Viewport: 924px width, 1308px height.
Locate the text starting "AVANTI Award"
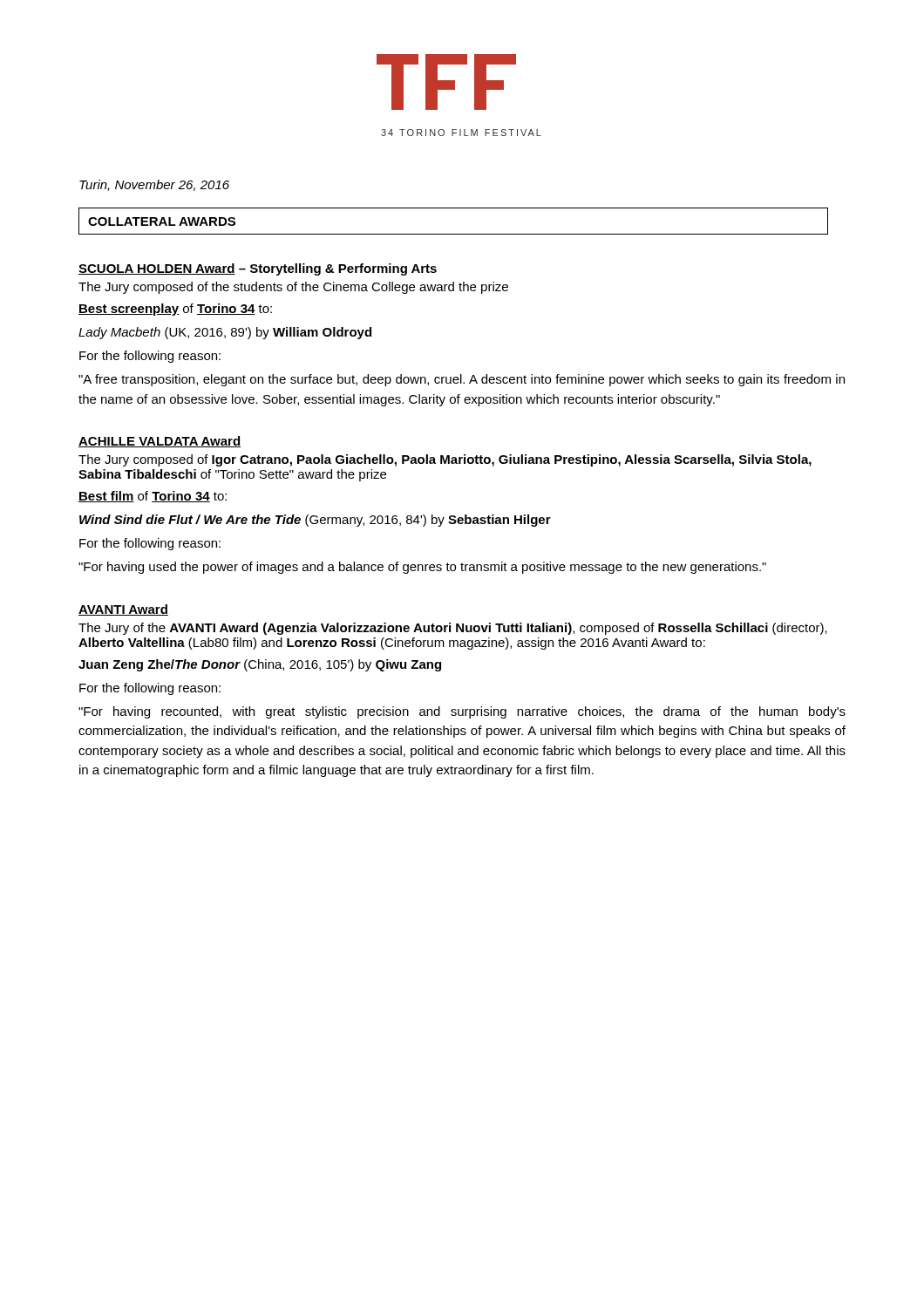click(x=123, y=609)
